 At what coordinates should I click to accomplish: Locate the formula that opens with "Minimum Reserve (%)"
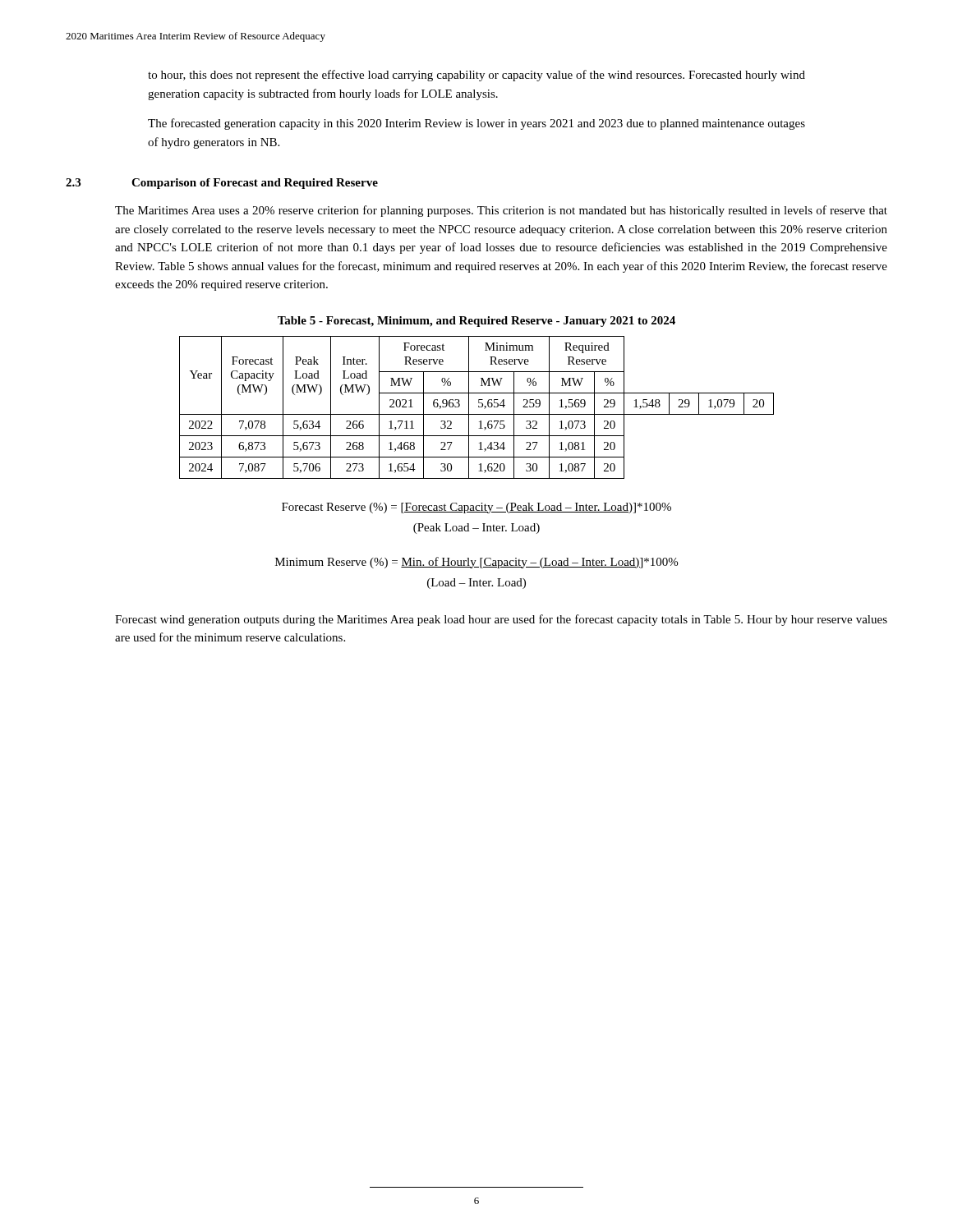pos(476,572)
